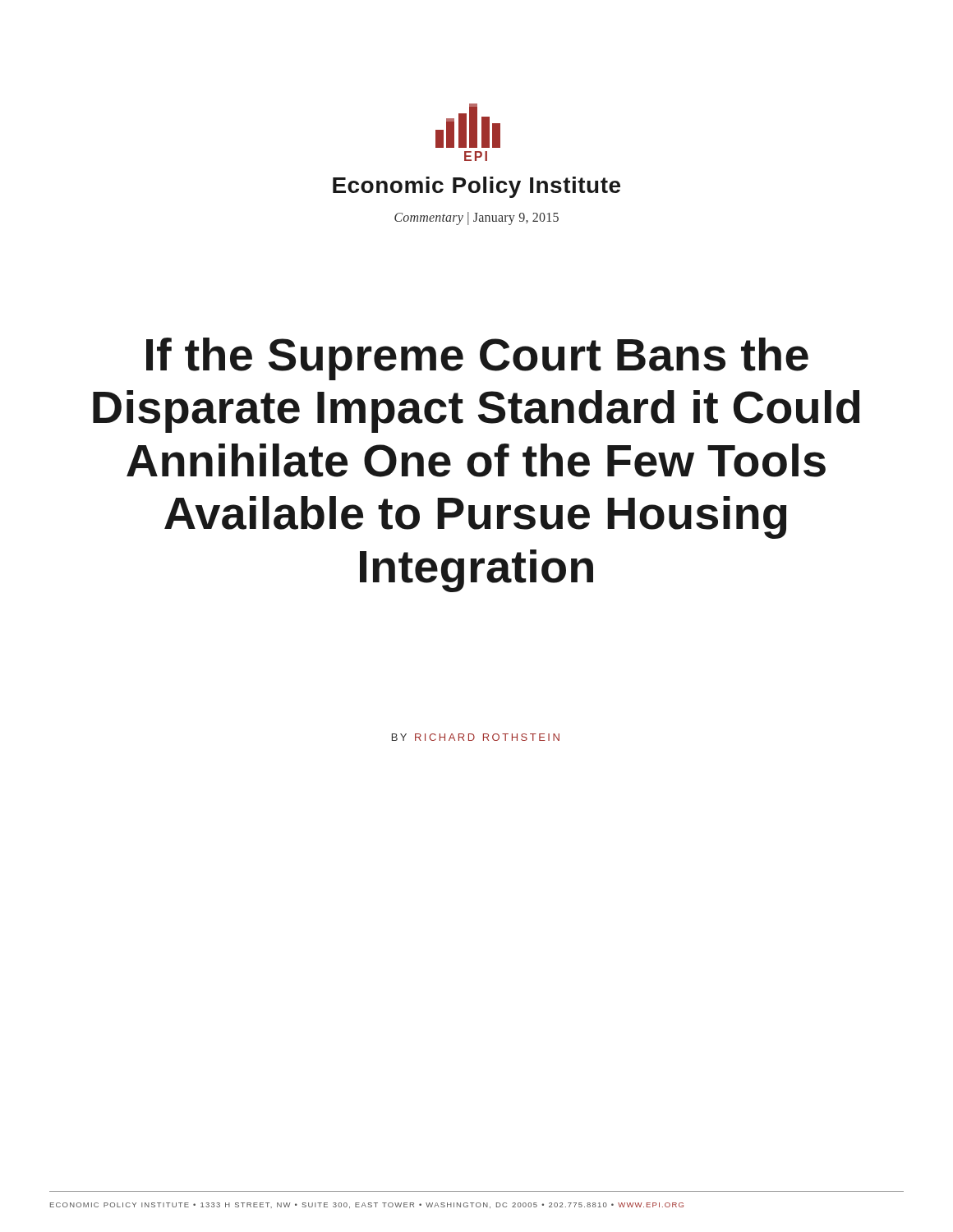Click on the text containing "BY RICHARD ROTHSTEIN"
953x1232 pixels.
click(476, 737)
